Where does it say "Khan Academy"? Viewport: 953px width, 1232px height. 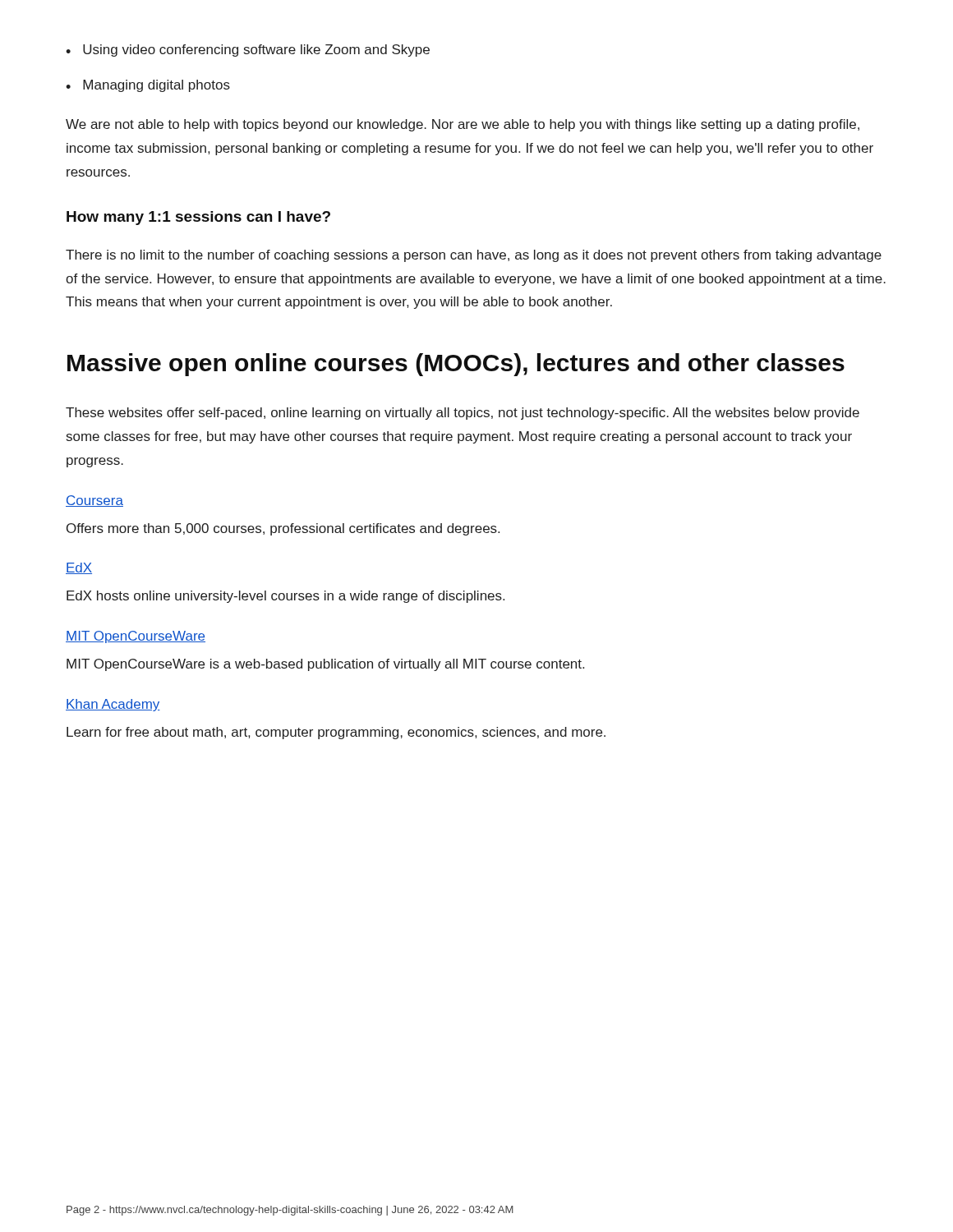click(x=113, y=705)
